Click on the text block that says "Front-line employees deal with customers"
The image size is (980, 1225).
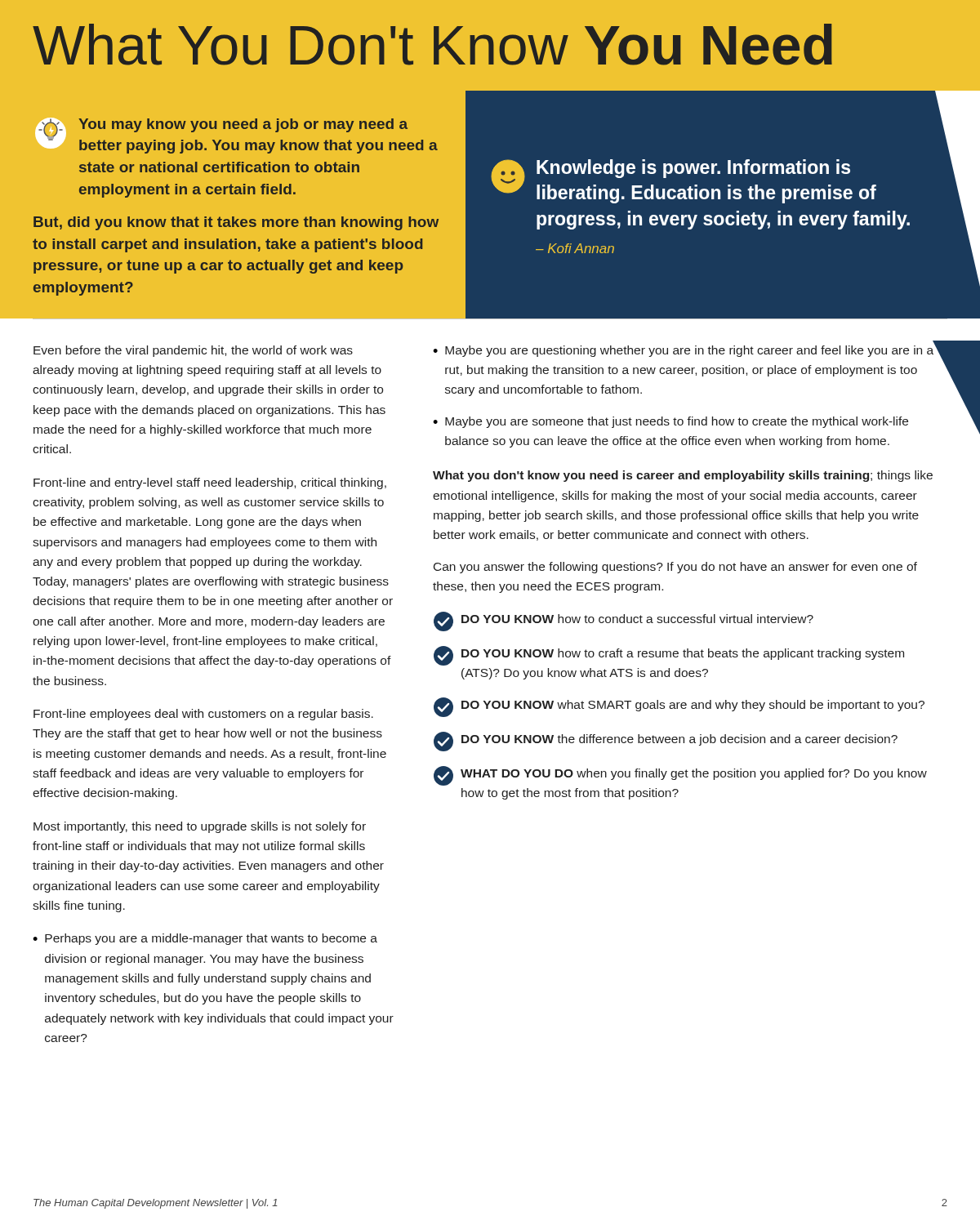click(213, 754)
